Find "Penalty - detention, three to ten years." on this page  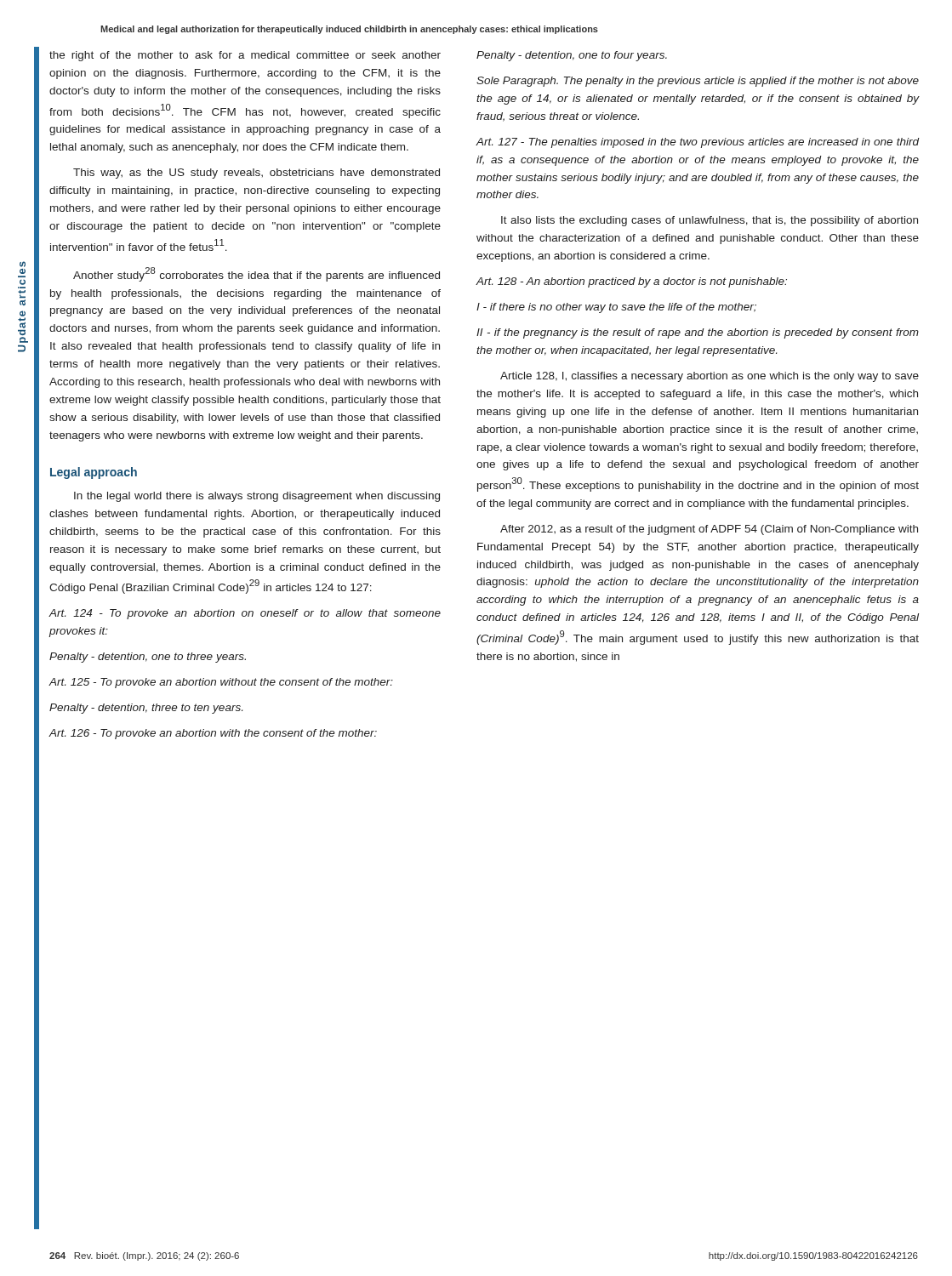245,708
